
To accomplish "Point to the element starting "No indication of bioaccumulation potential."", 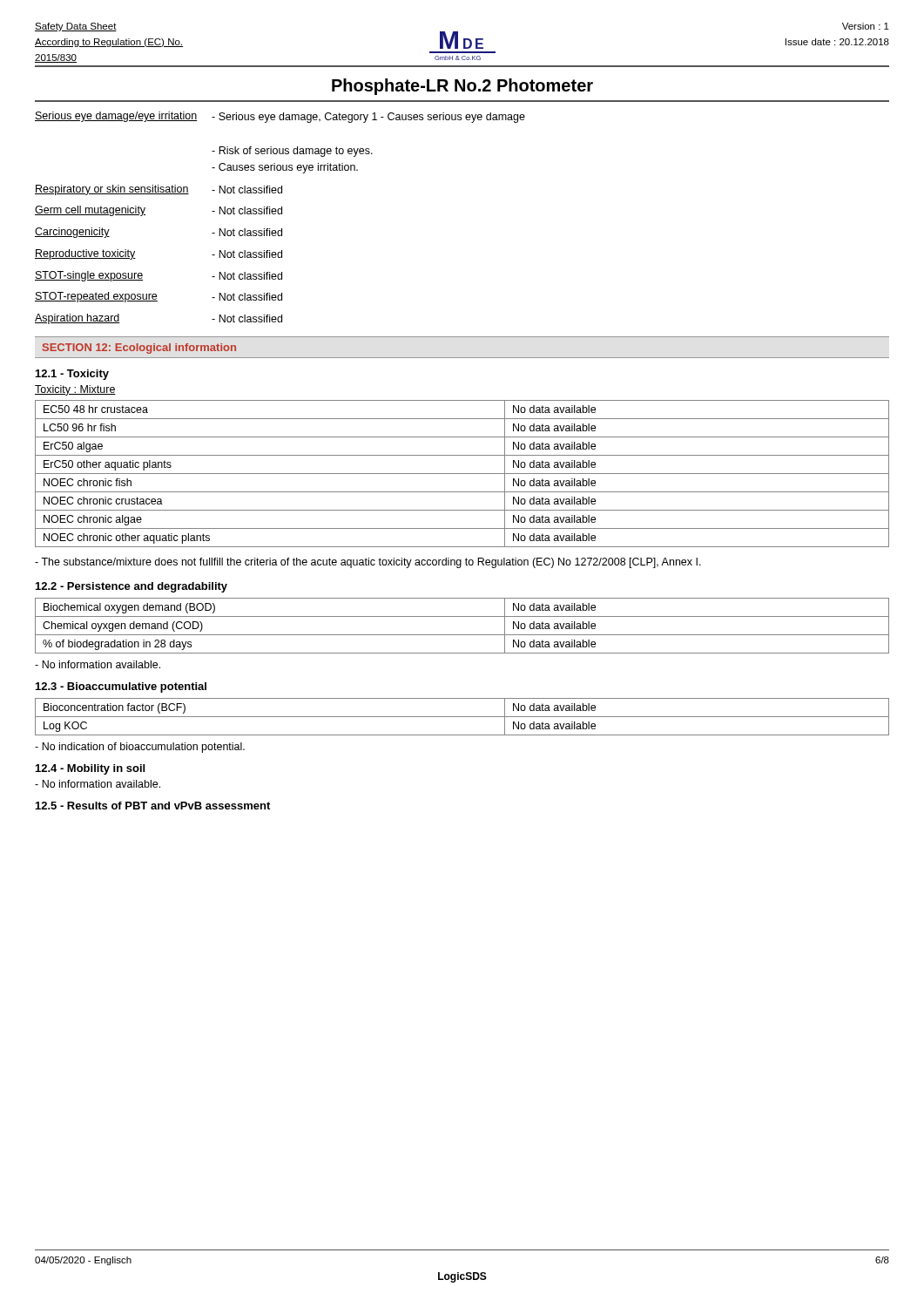I will coord(140,746).
